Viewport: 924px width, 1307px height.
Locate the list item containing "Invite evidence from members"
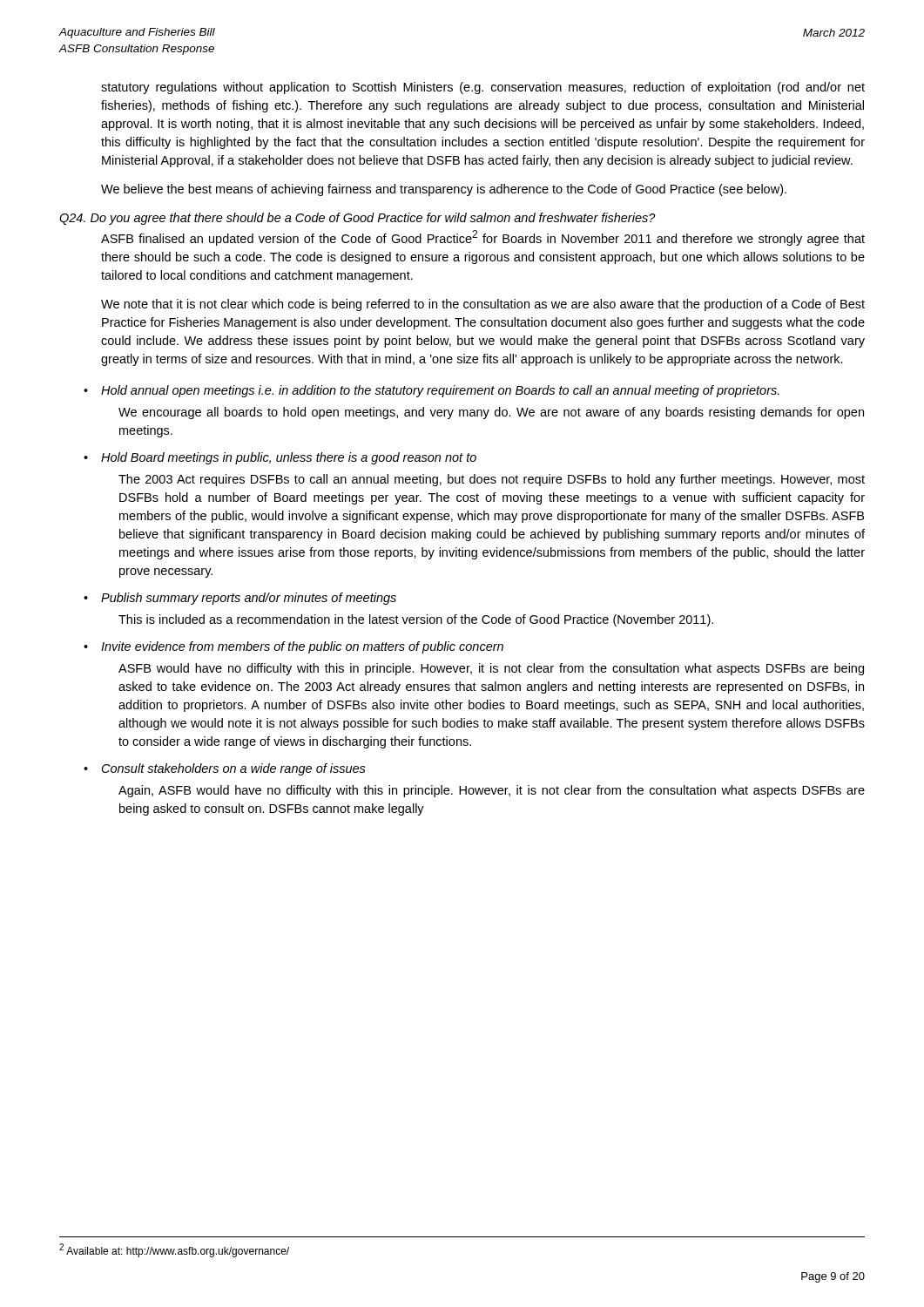pyautogui.click(x=483, y=694)
